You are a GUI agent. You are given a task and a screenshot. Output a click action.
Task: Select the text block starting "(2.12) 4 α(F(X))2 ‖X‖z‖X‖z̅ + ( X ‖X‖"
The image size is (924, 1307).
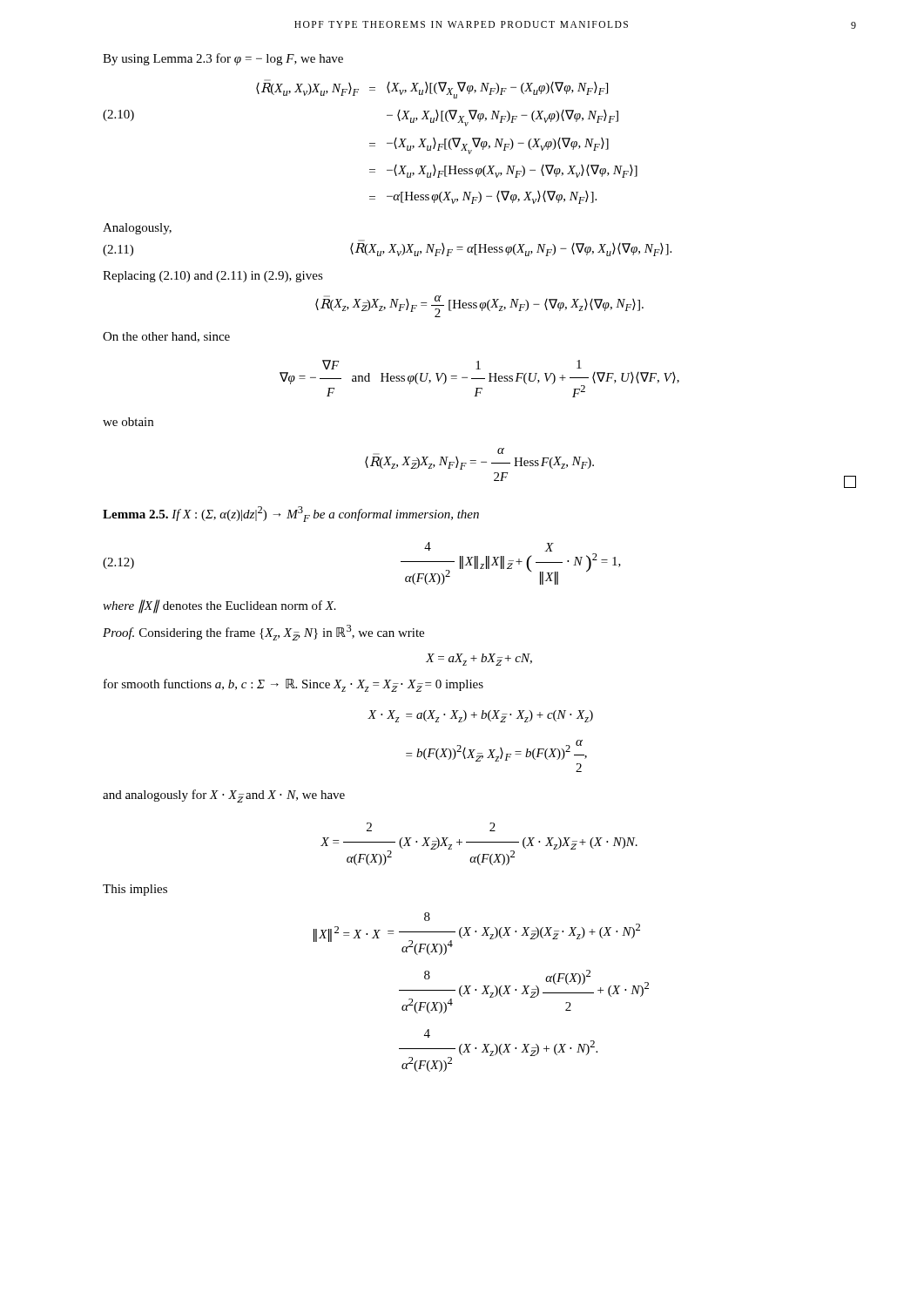pos(479,562)
